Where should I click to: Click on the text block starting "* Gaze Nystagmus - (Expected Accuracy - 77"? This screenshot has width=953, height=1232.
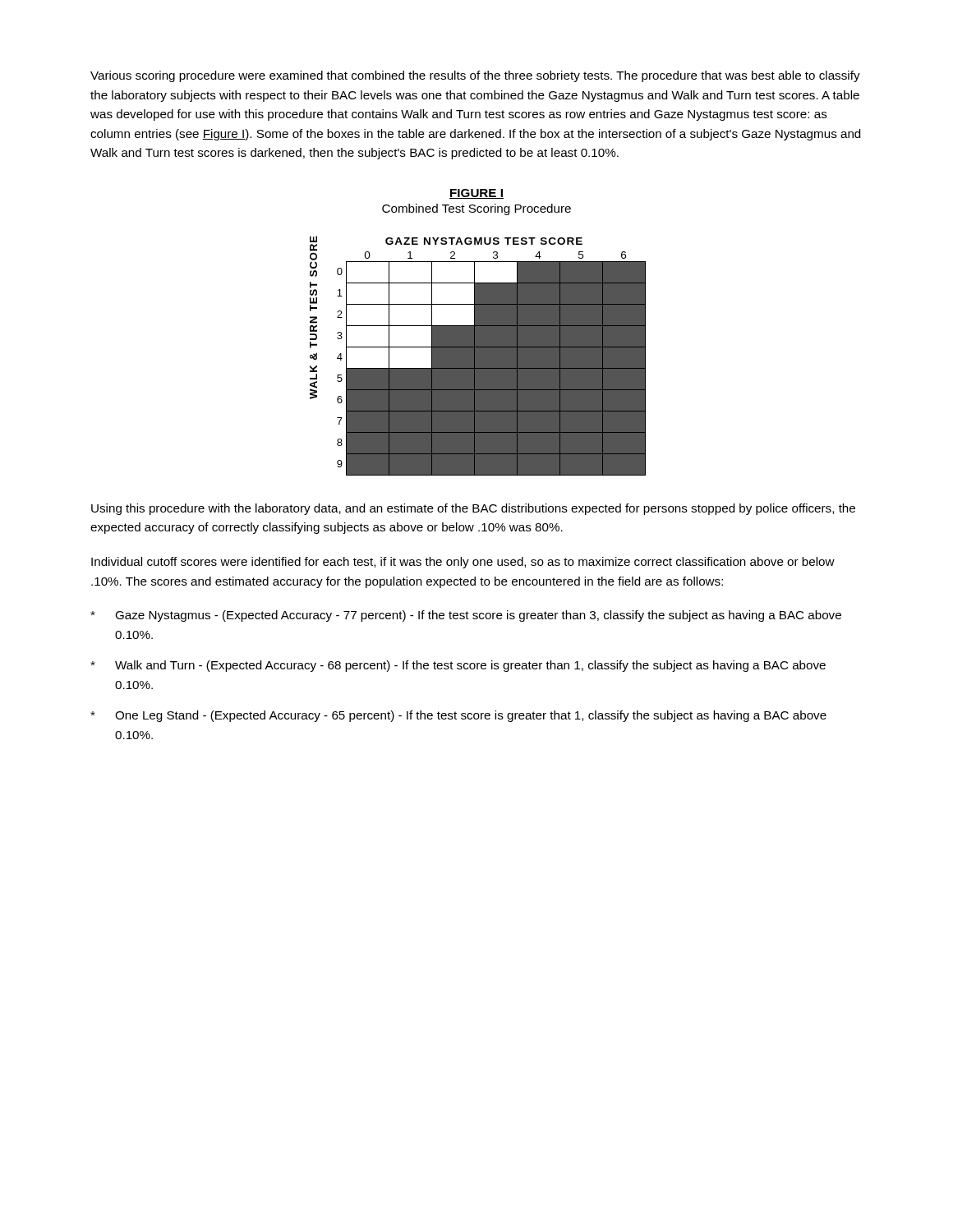476,625
